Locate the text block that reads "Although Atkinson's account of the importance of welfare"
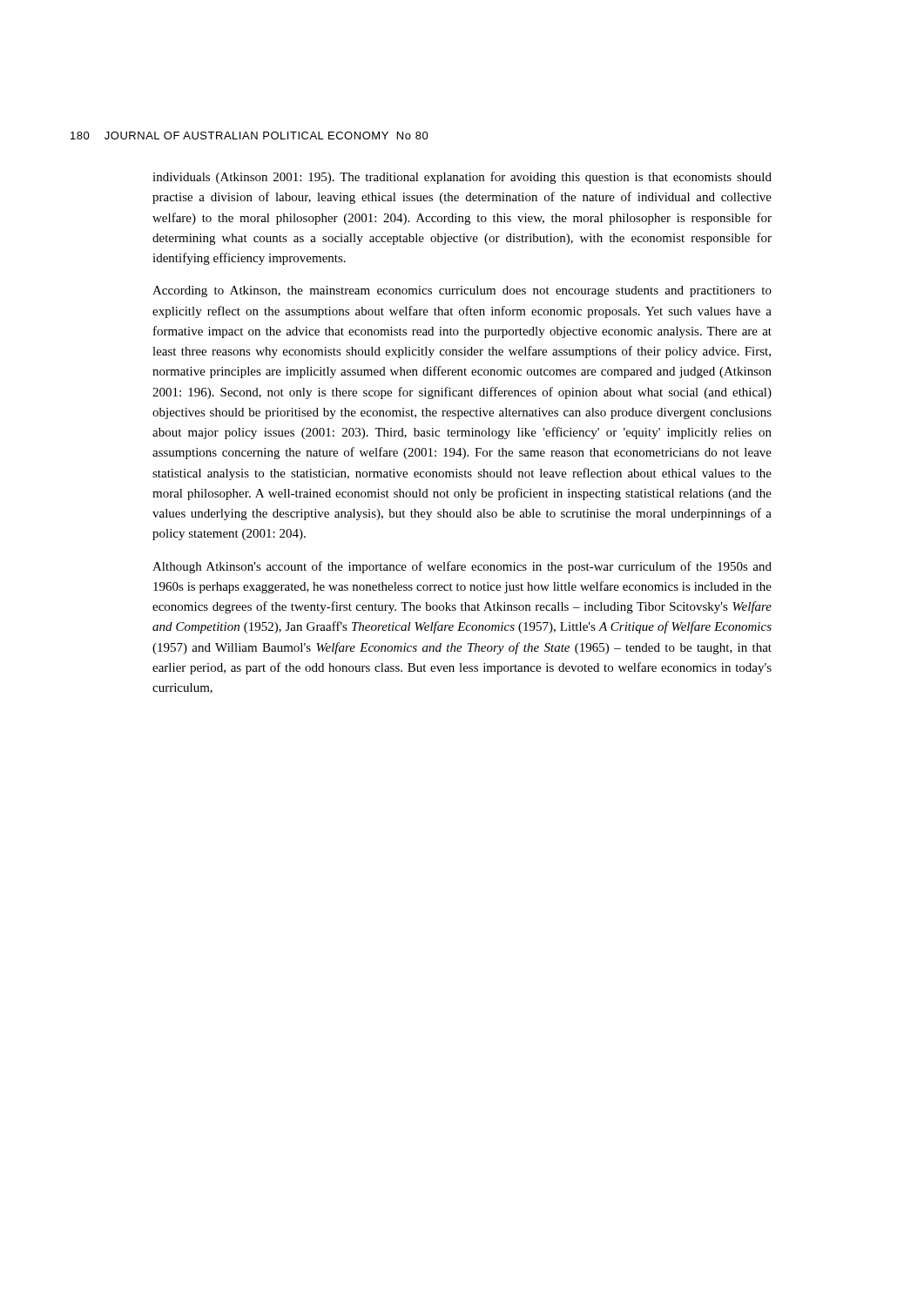Screen dimensions: 1307x924 (462, 627)
